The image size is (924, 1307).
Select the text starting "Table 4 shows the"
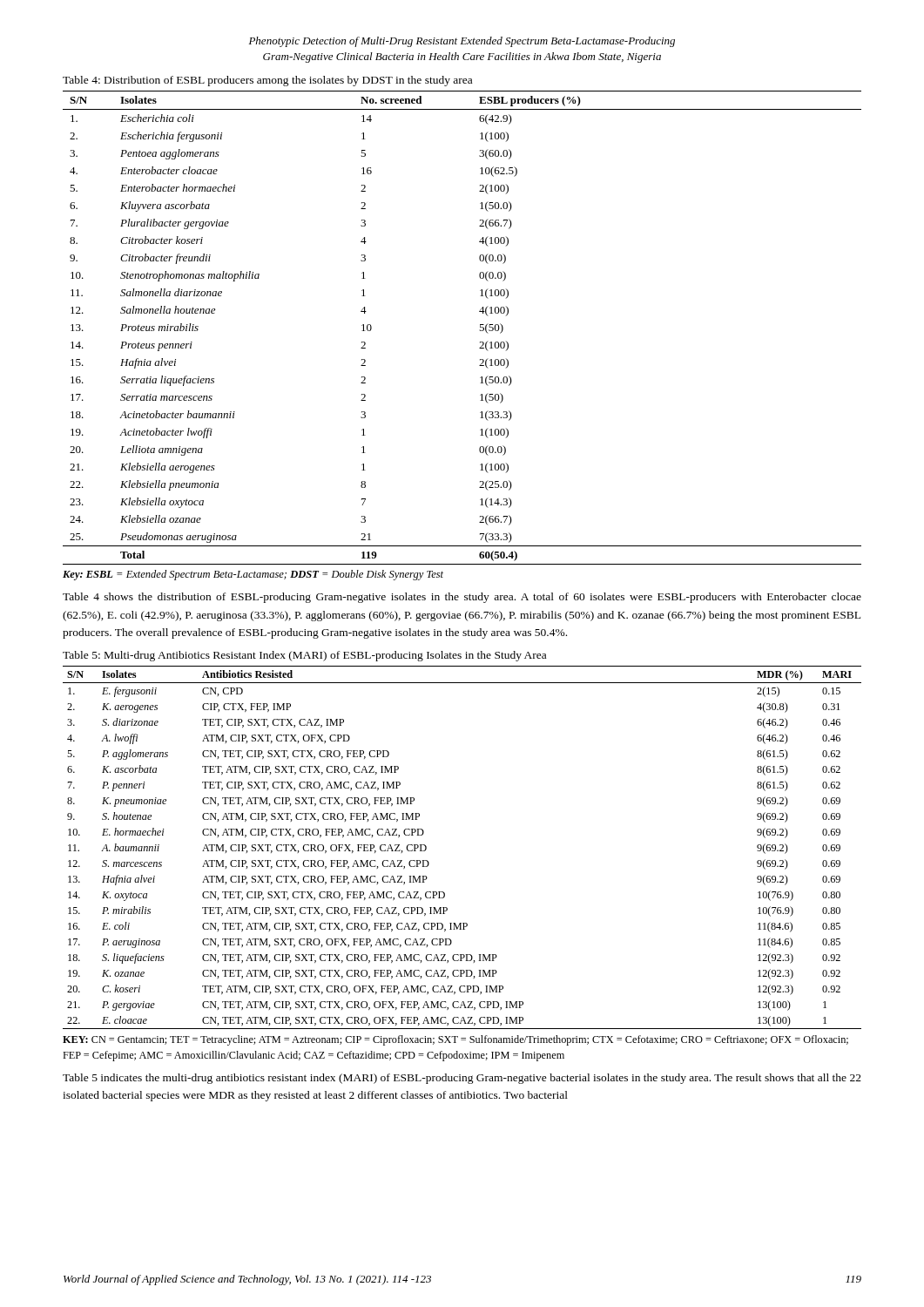[x=462, y=614]
